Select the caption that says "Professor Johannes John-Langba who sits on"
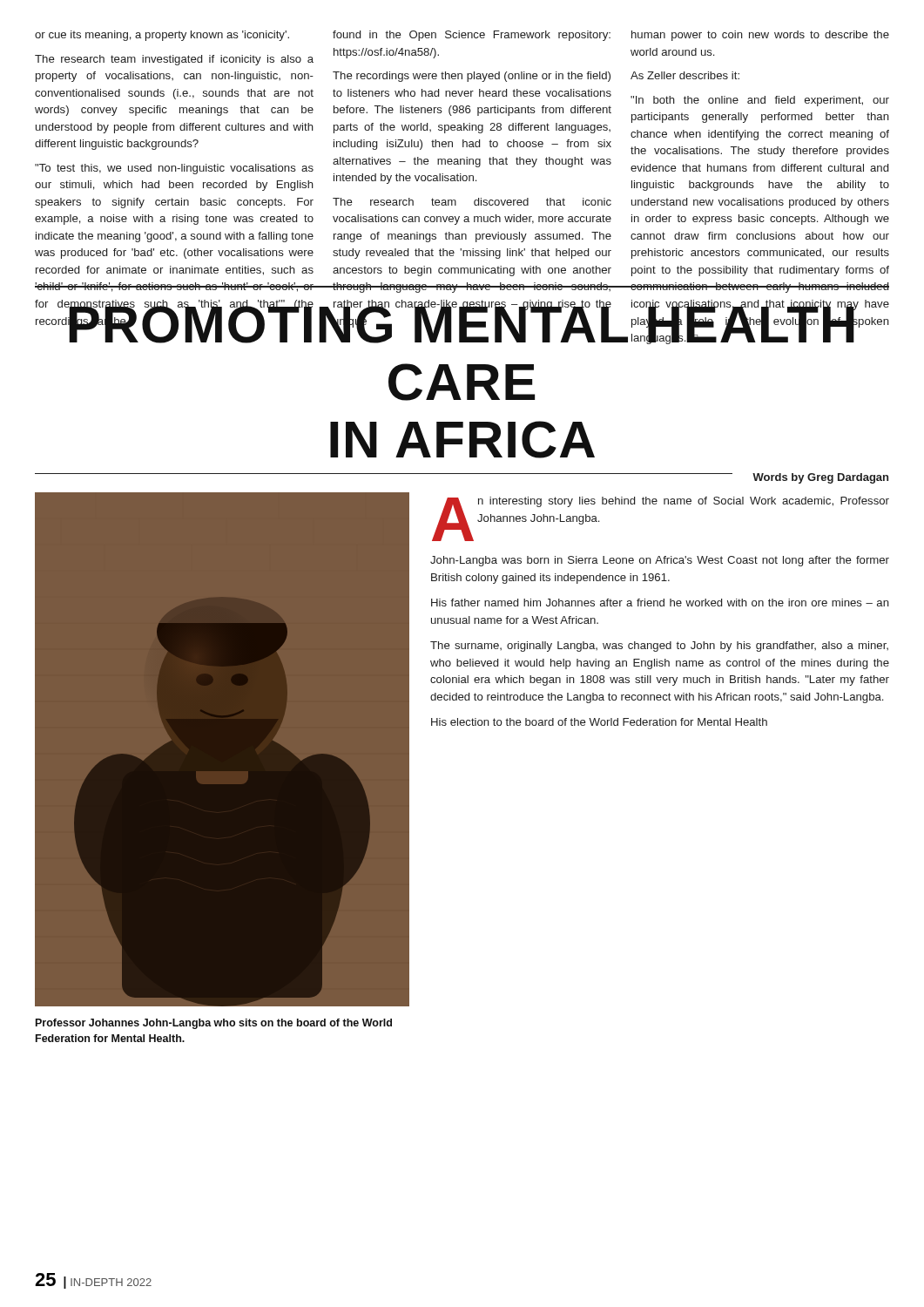The width and height of the screenshot is (924, 1307). (214, 1031)
